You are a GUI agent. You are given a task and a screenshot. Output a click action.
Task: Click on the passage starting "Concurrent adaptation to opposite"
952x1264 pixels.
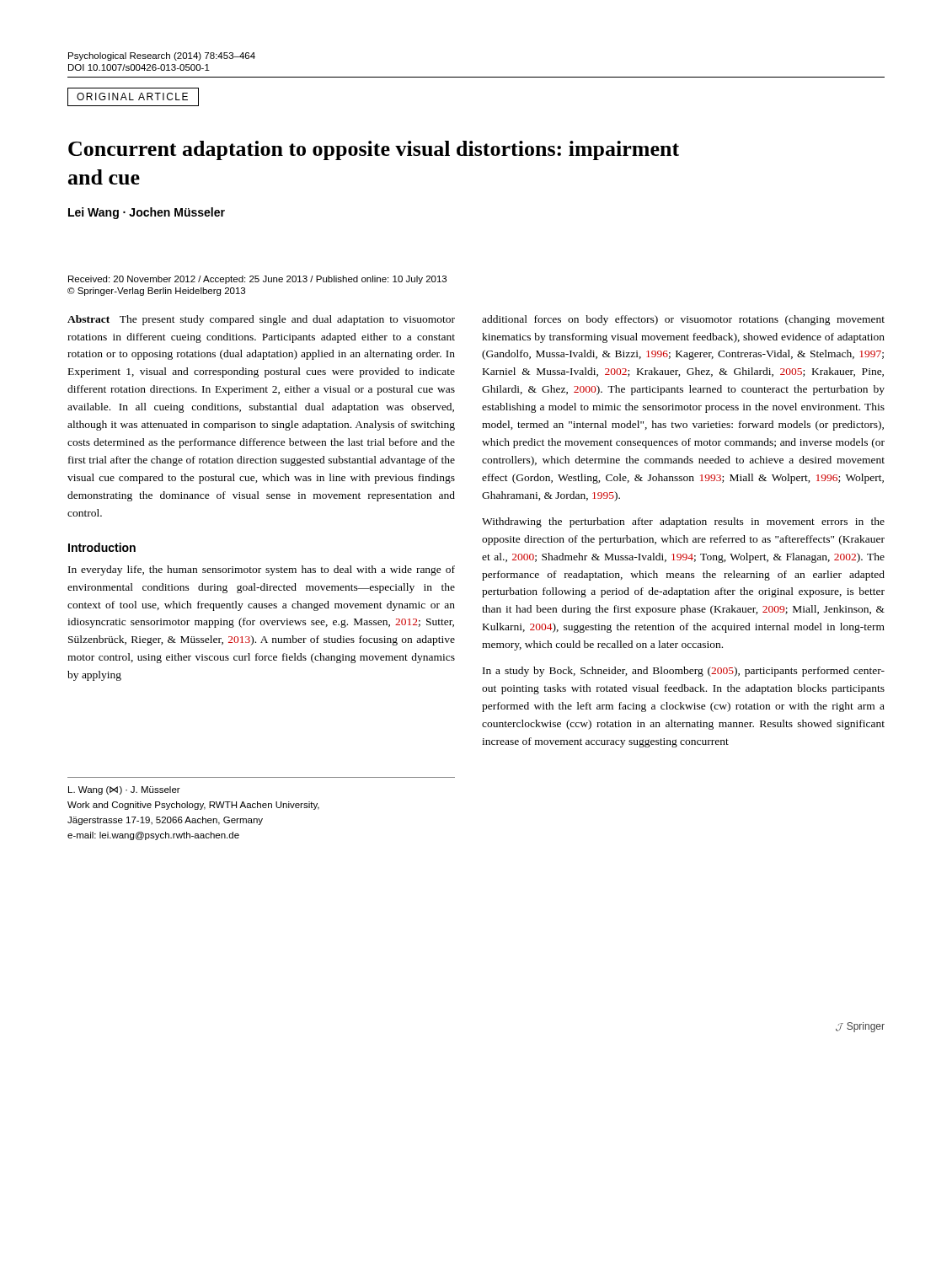click(x=373, y=163)
